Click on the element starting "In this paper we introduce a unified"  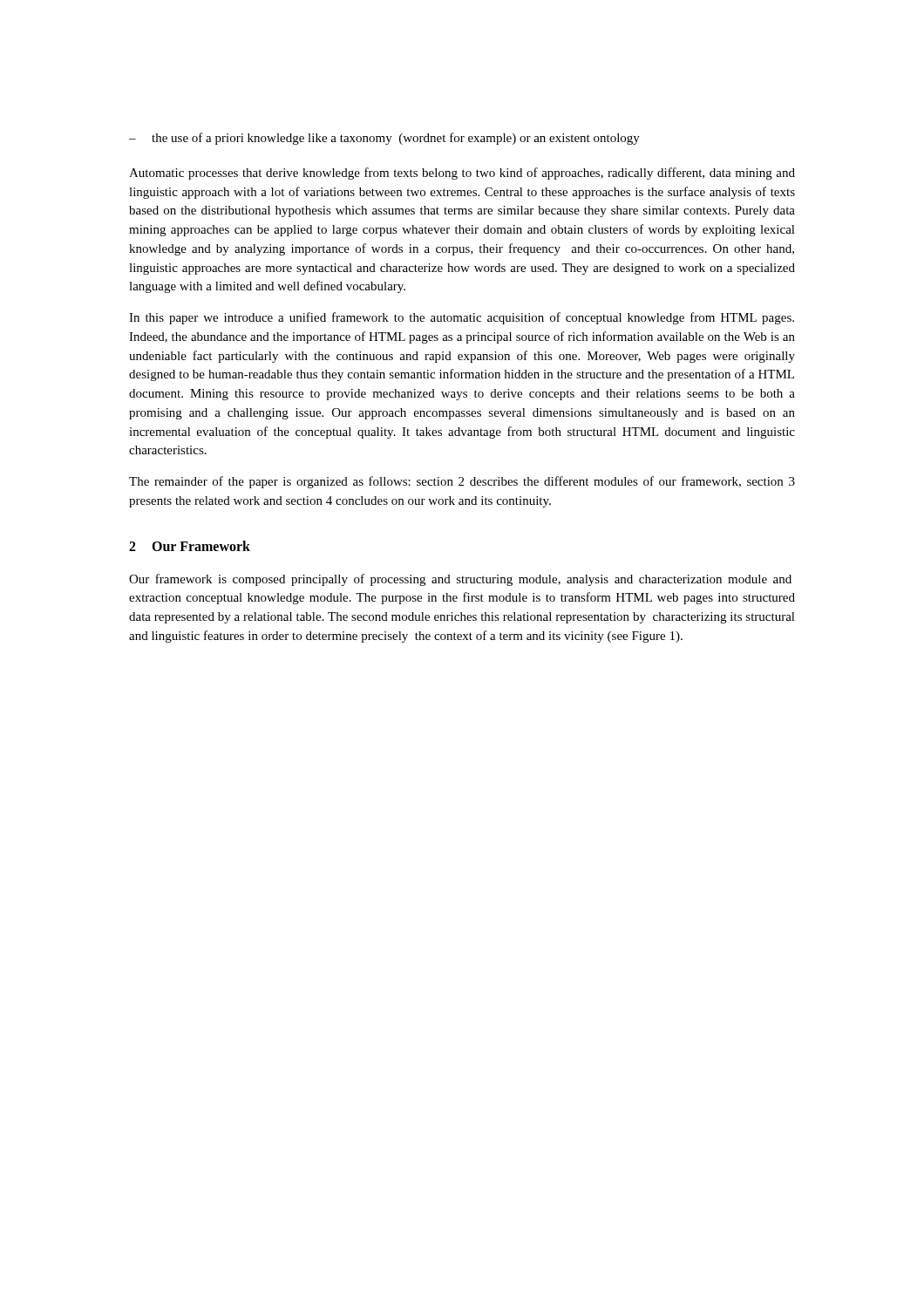tap(462, 384)
